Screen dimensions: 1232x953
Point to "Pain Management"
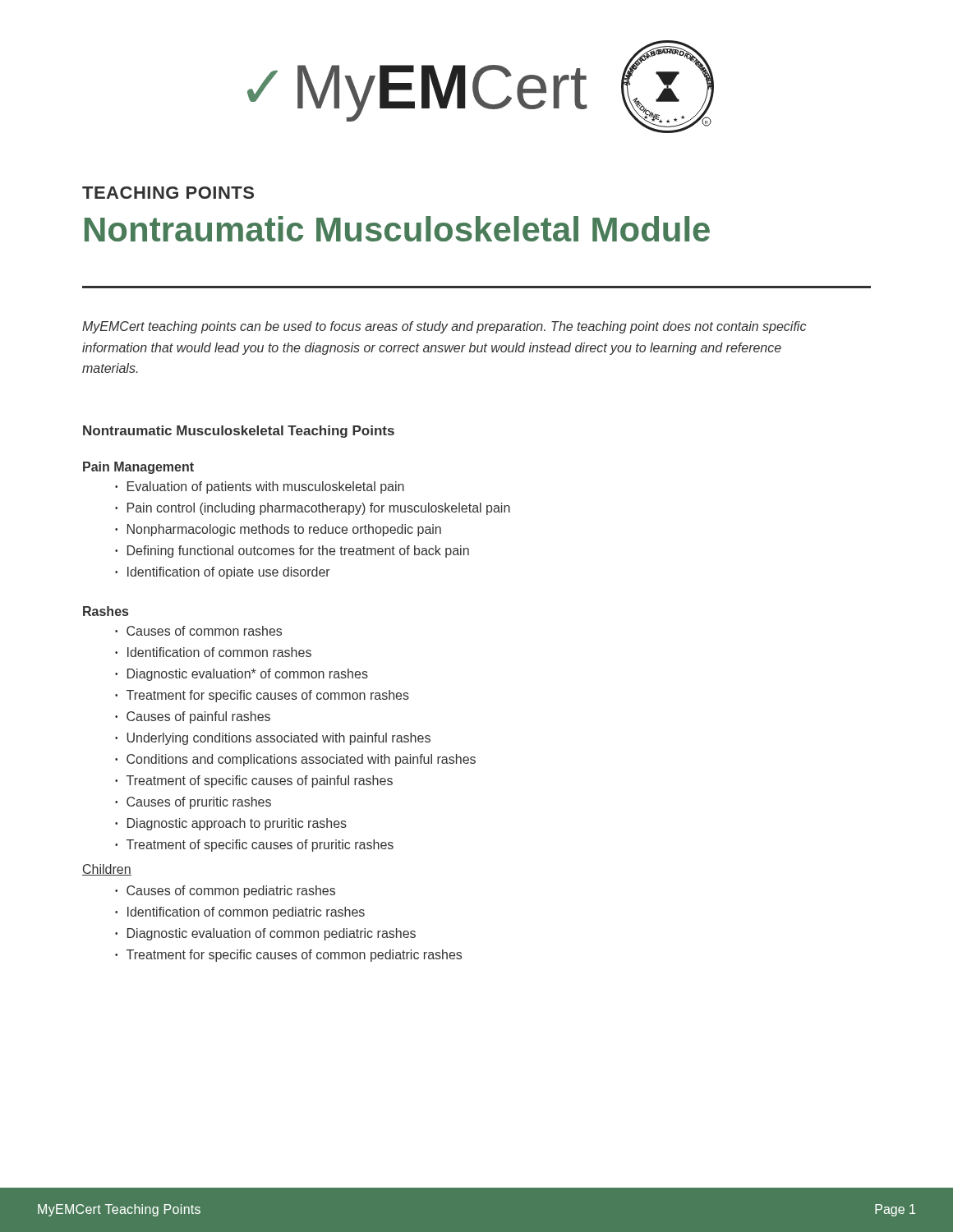pos(138,467)
